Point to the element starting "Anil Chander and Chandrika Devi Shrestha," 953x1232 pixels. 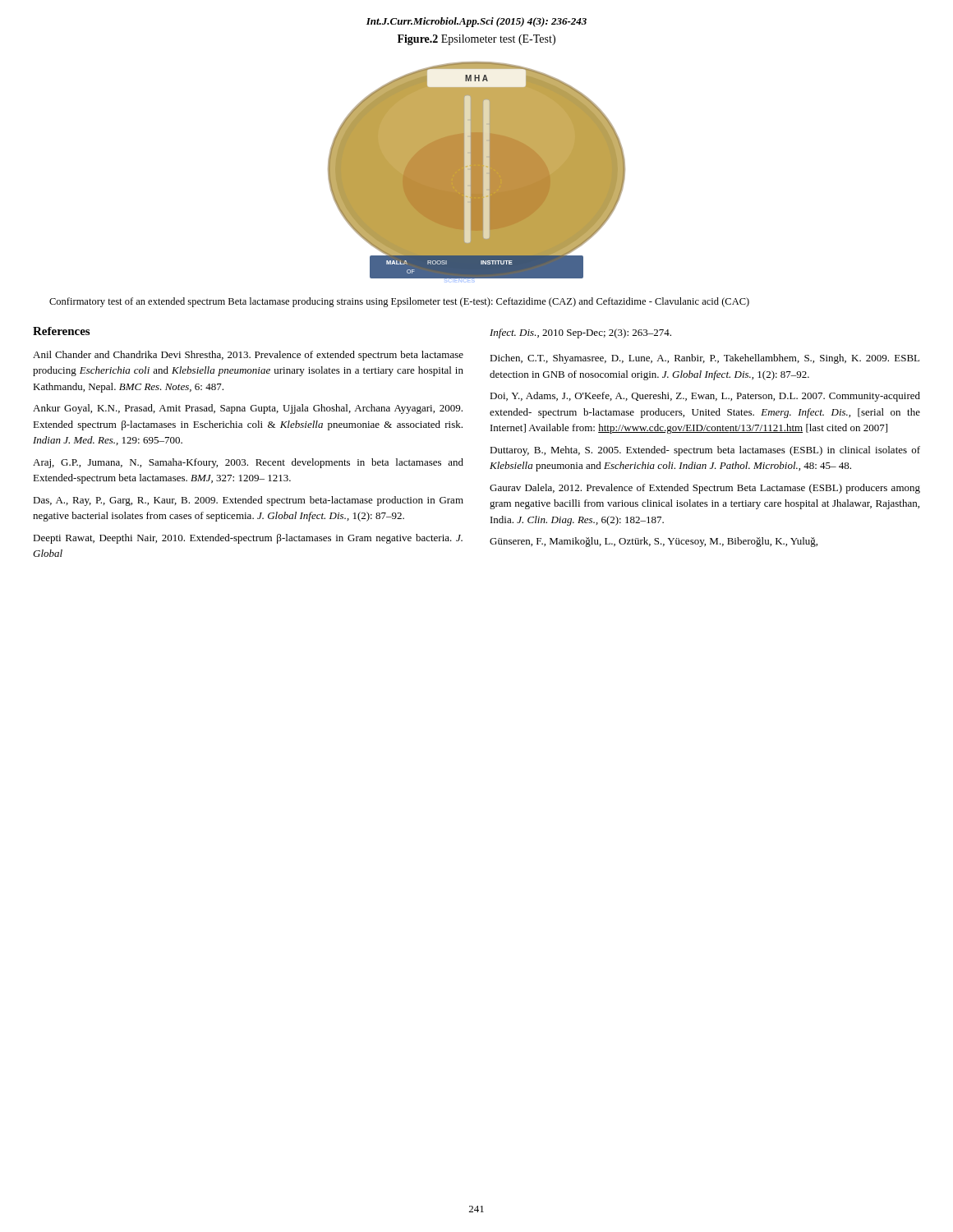[248, 370]
